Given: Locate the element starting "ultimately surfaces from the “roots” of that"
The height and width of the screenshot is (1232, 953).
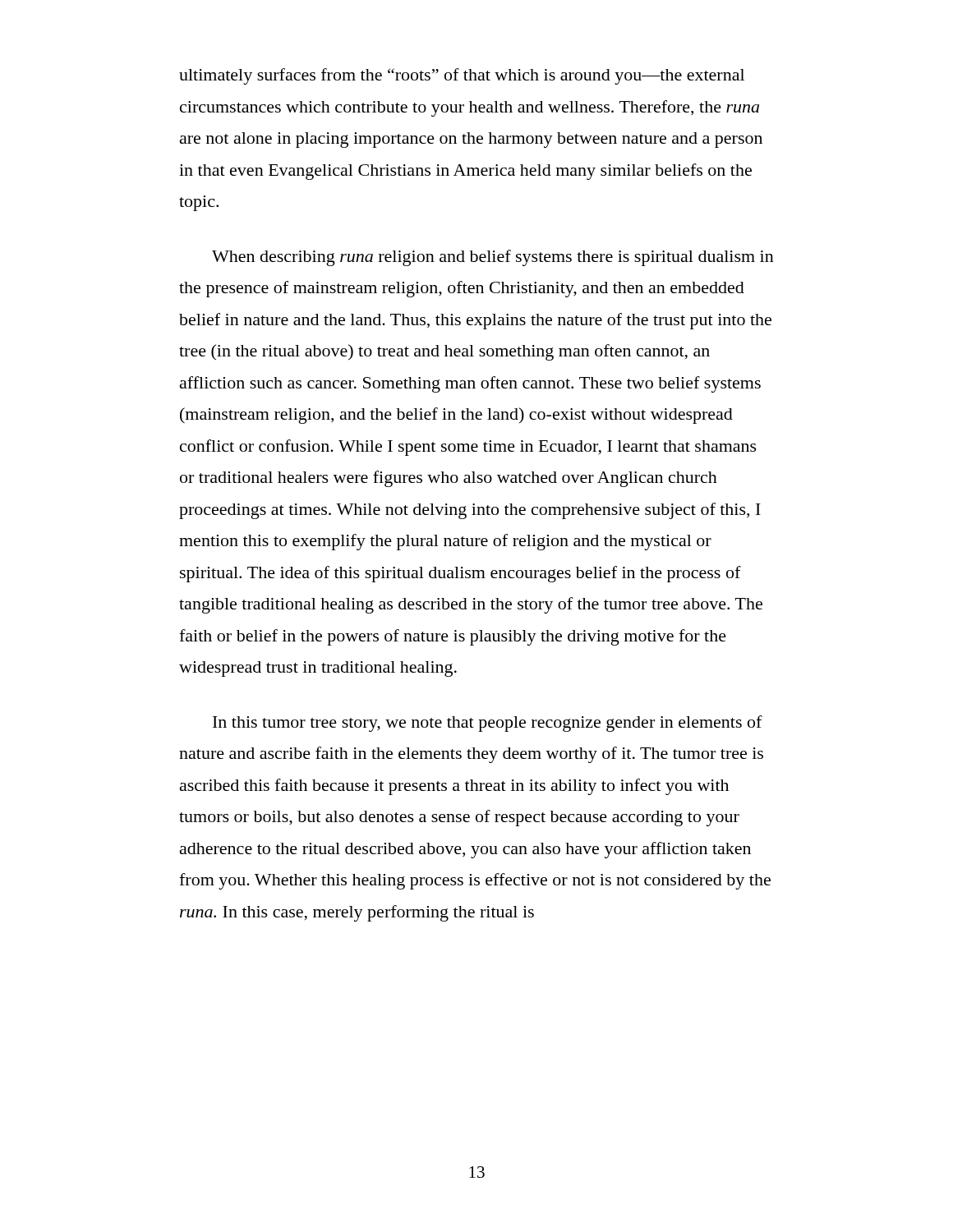Looking at the screenshot, I should tap(476, 493).
